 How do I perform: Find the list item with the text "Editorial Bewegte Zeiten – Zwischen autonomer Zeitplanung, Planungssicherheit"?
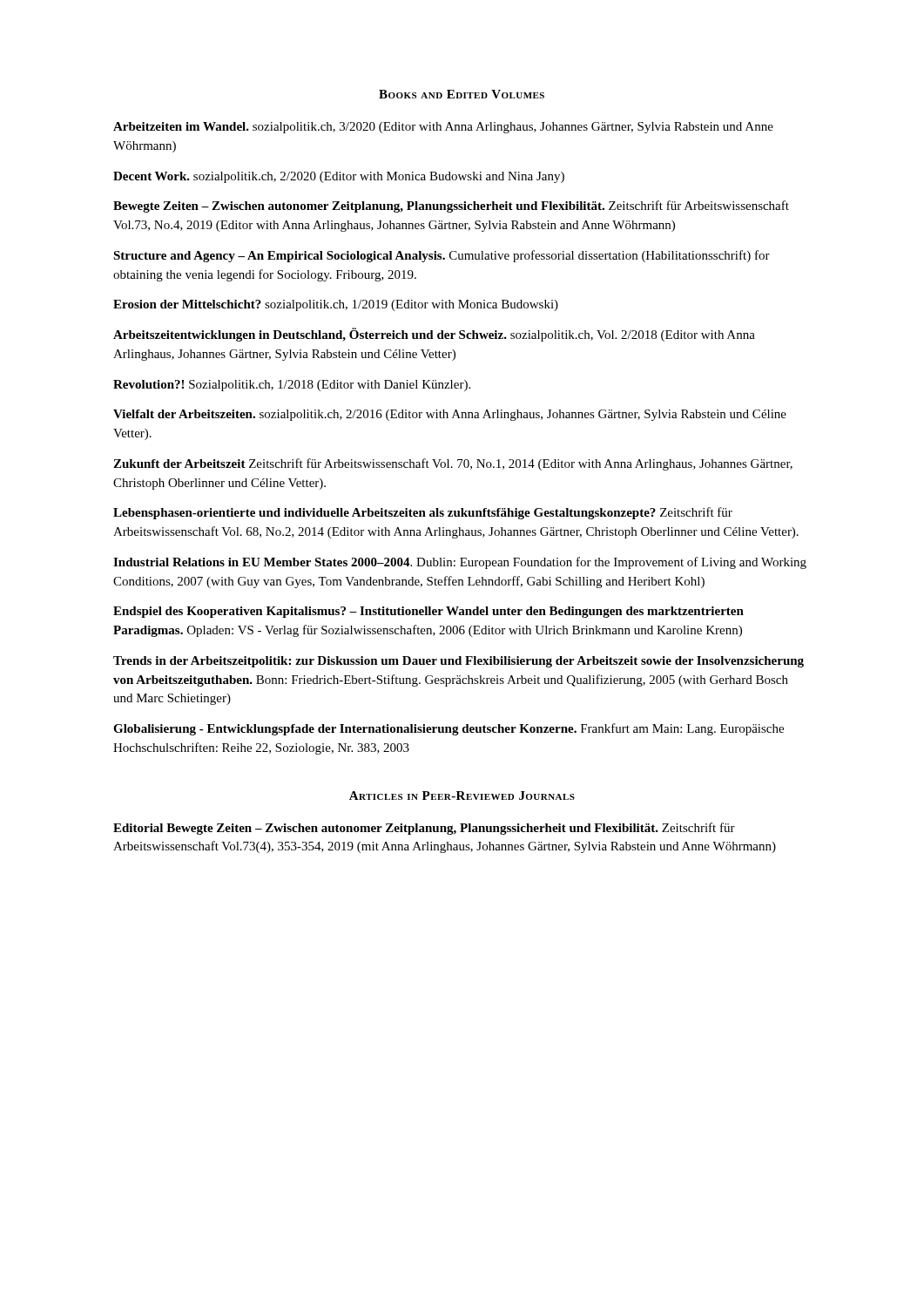pos(445,837)
